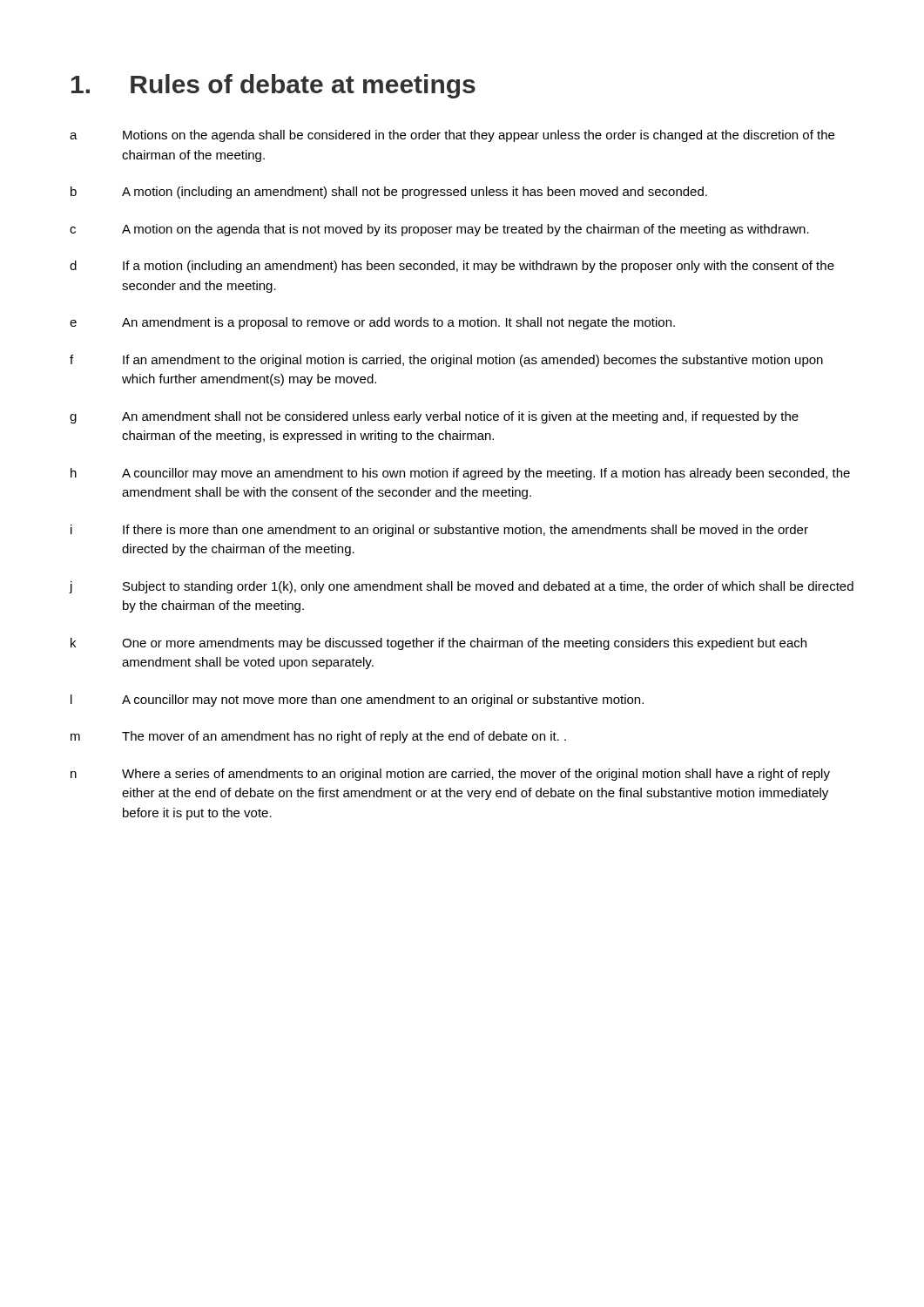Locate the list item that reads "m The mover"

click(462, 736)
